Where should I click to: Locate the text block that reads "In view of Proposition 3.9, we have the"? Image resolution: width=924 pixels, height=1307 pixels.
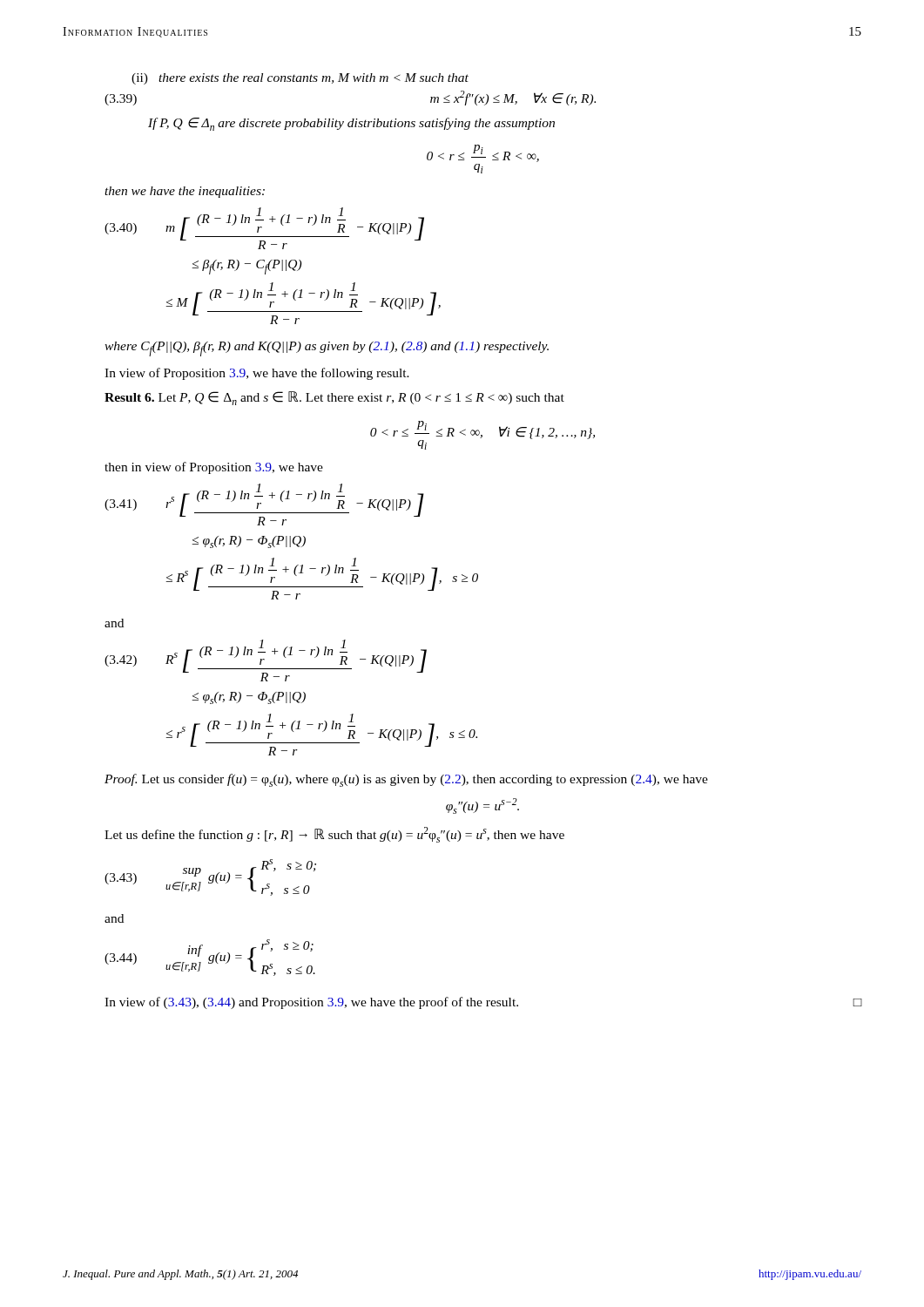(257, 372)
